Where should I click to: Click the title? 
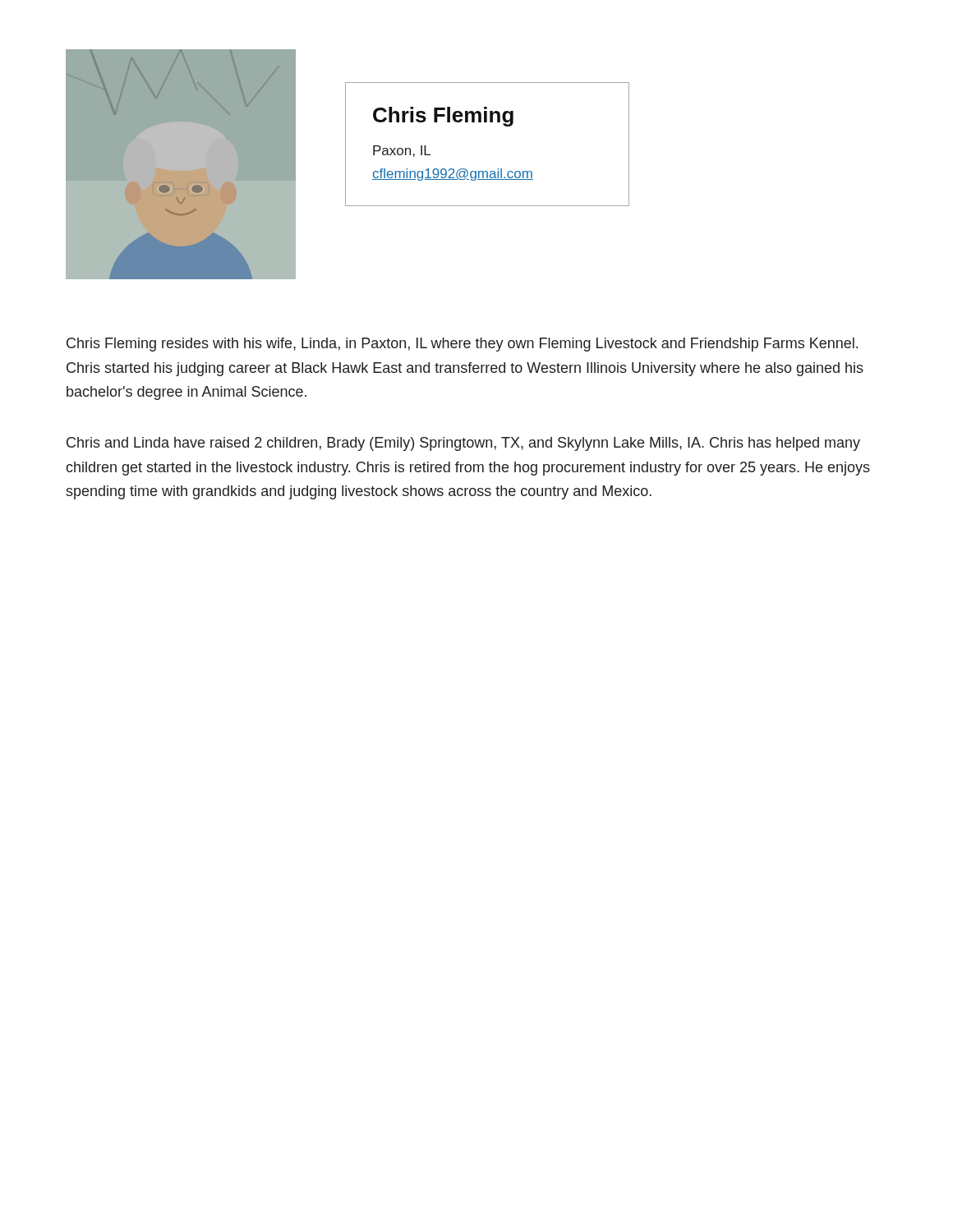pyautogui.click(x=443, y=115)
